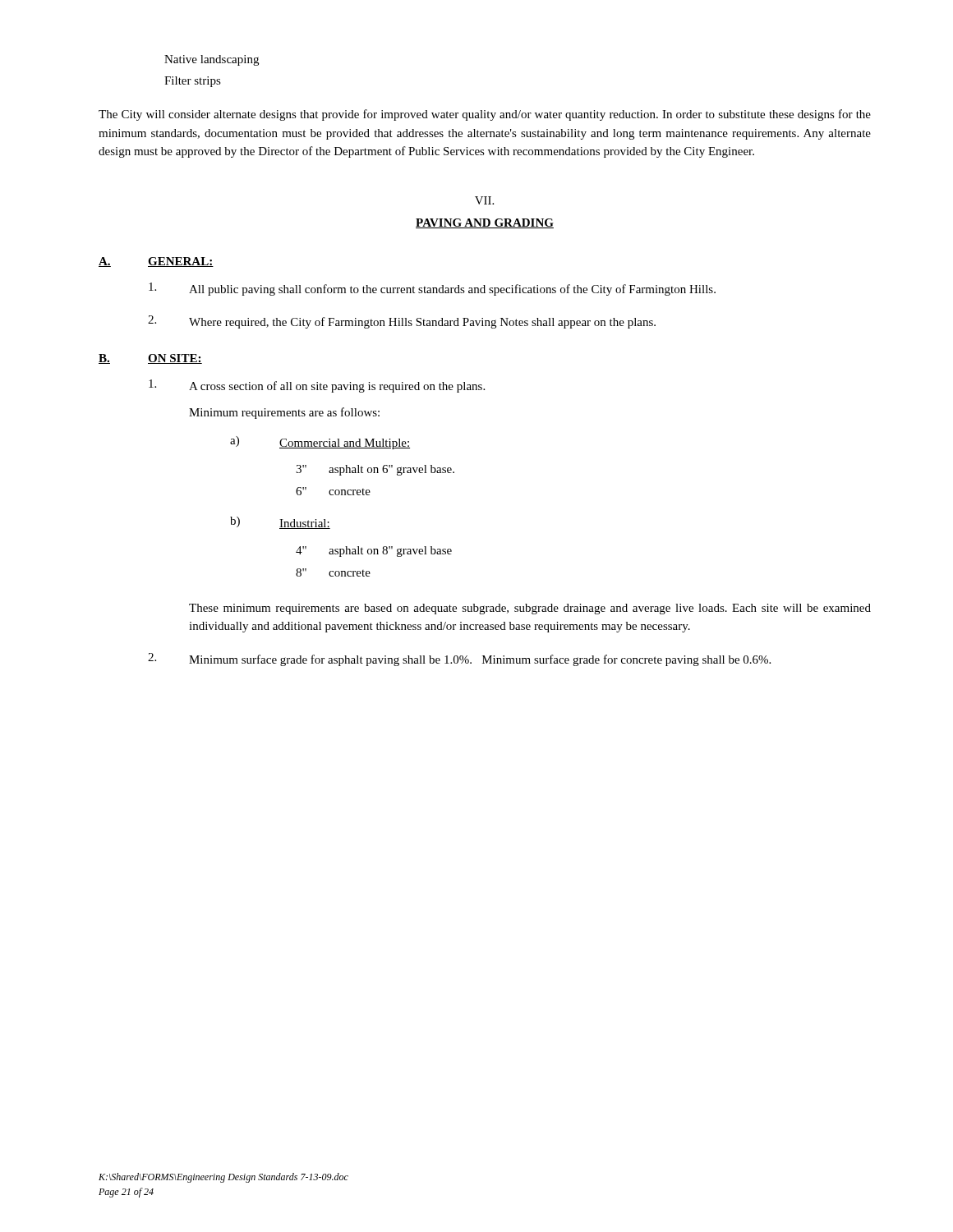Image resolution: width=953 pixels, height=1232 pixels.
Task: Navigate to the passage starting "Filter strips"
Action: pyautogui.click(x=193, y=81)
